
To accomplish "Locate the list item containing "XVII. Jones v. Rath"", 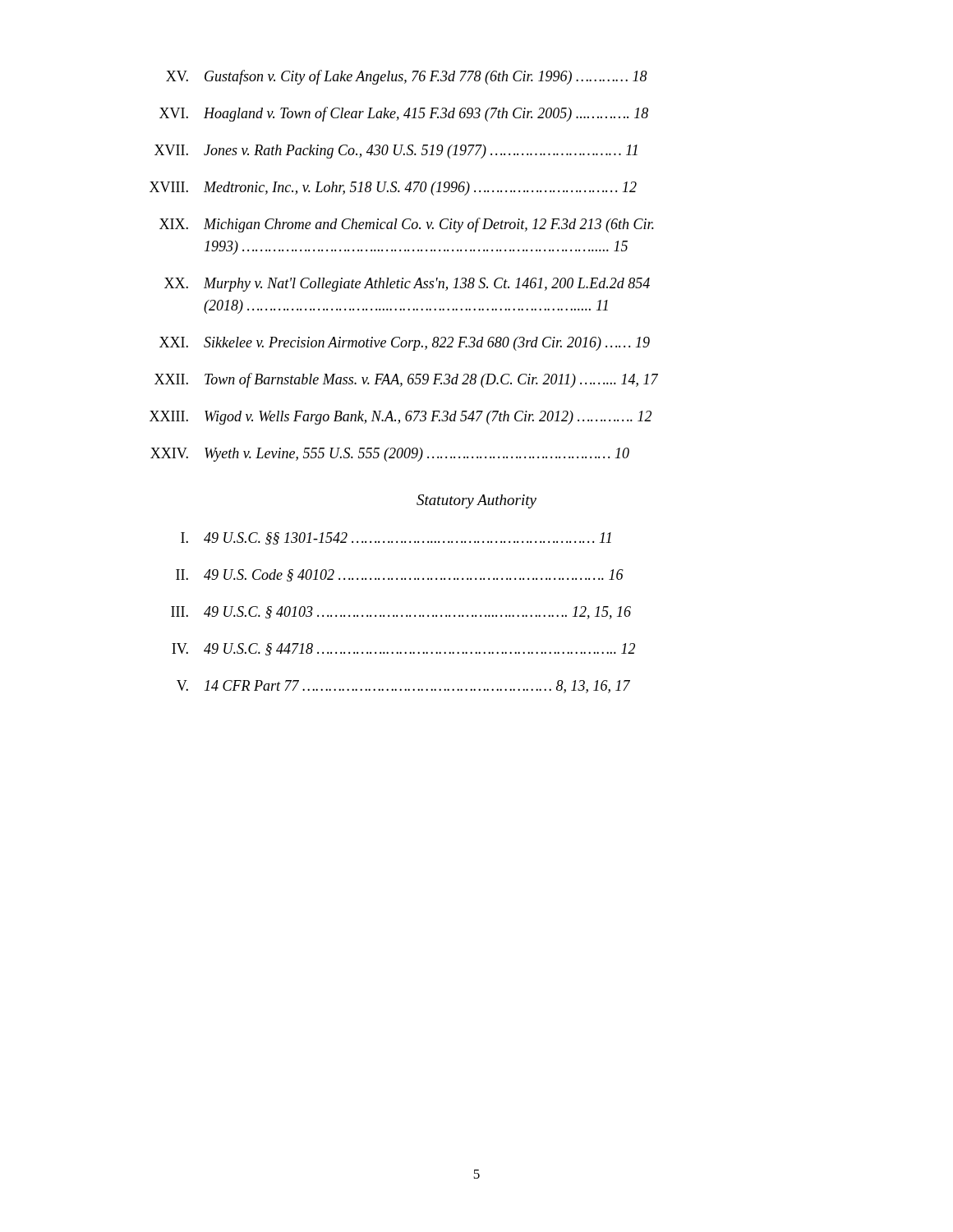I will point(476,151).
